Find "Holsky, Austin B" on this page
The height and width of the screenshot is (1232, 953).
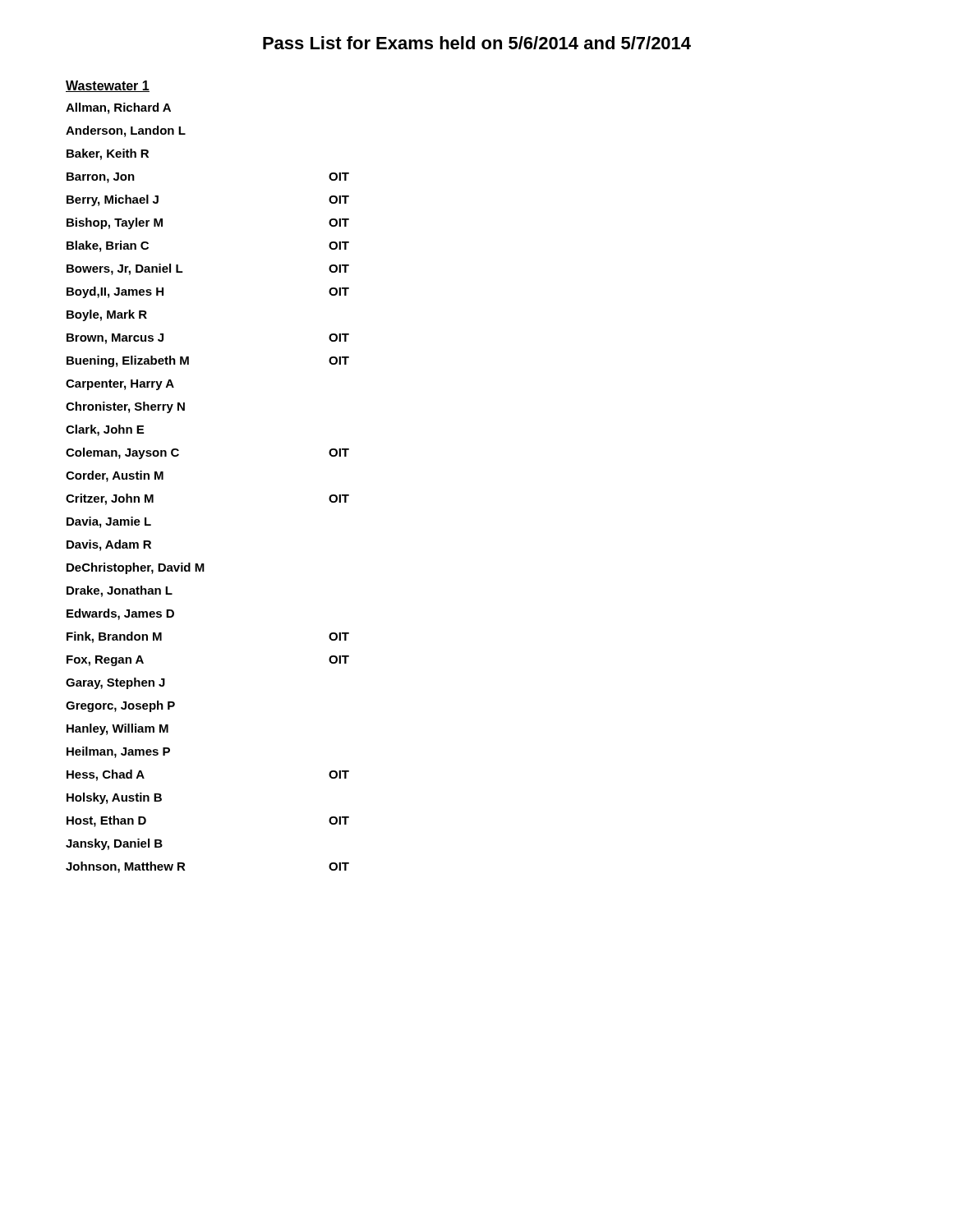pos(114,798)
